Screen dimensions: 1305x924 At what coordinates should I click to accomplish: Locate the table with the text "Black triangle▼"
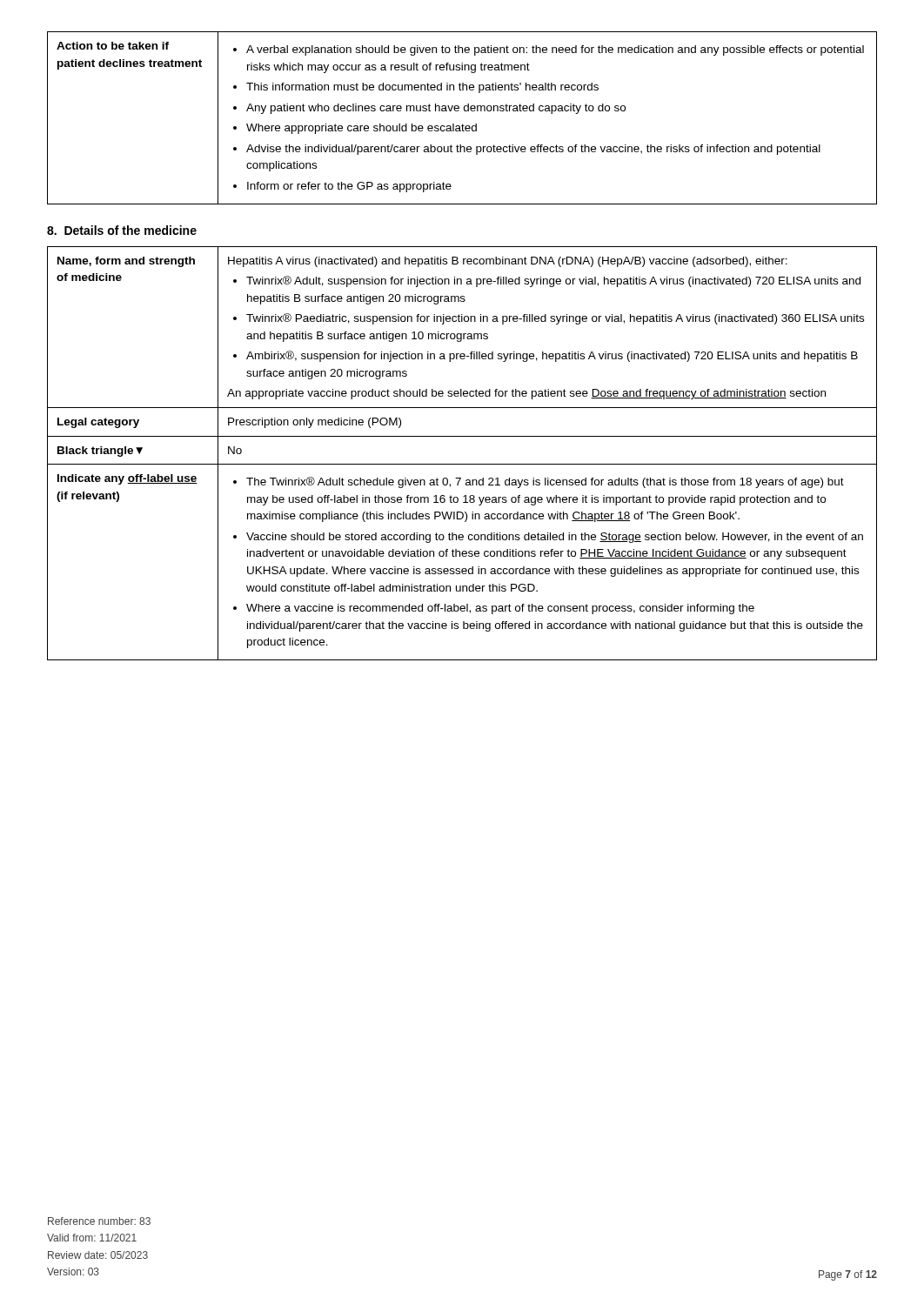462,453
